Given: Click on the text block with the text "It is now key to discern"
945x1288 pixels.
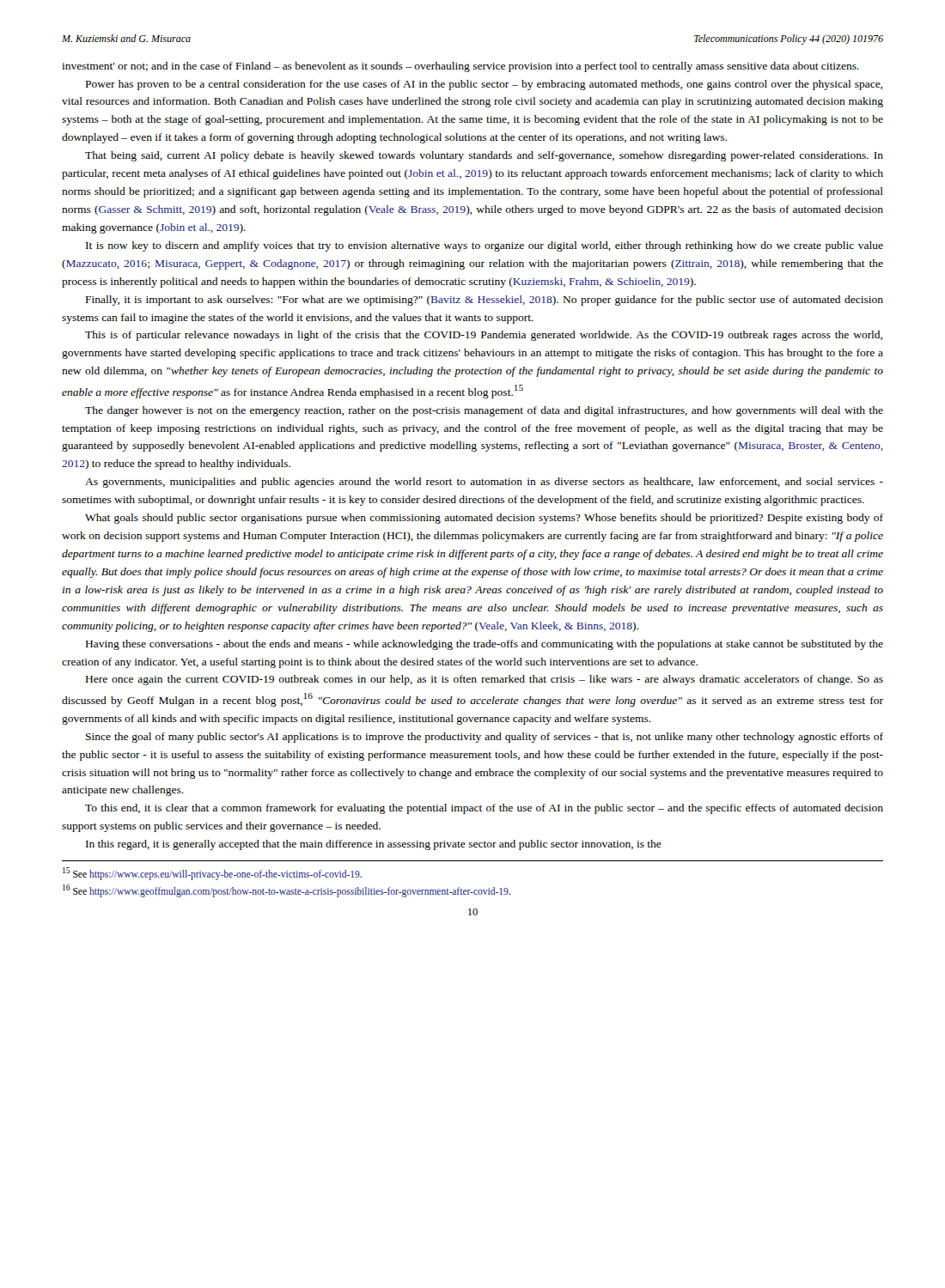Looking at the screenshot, I should (x=472, y=264).
